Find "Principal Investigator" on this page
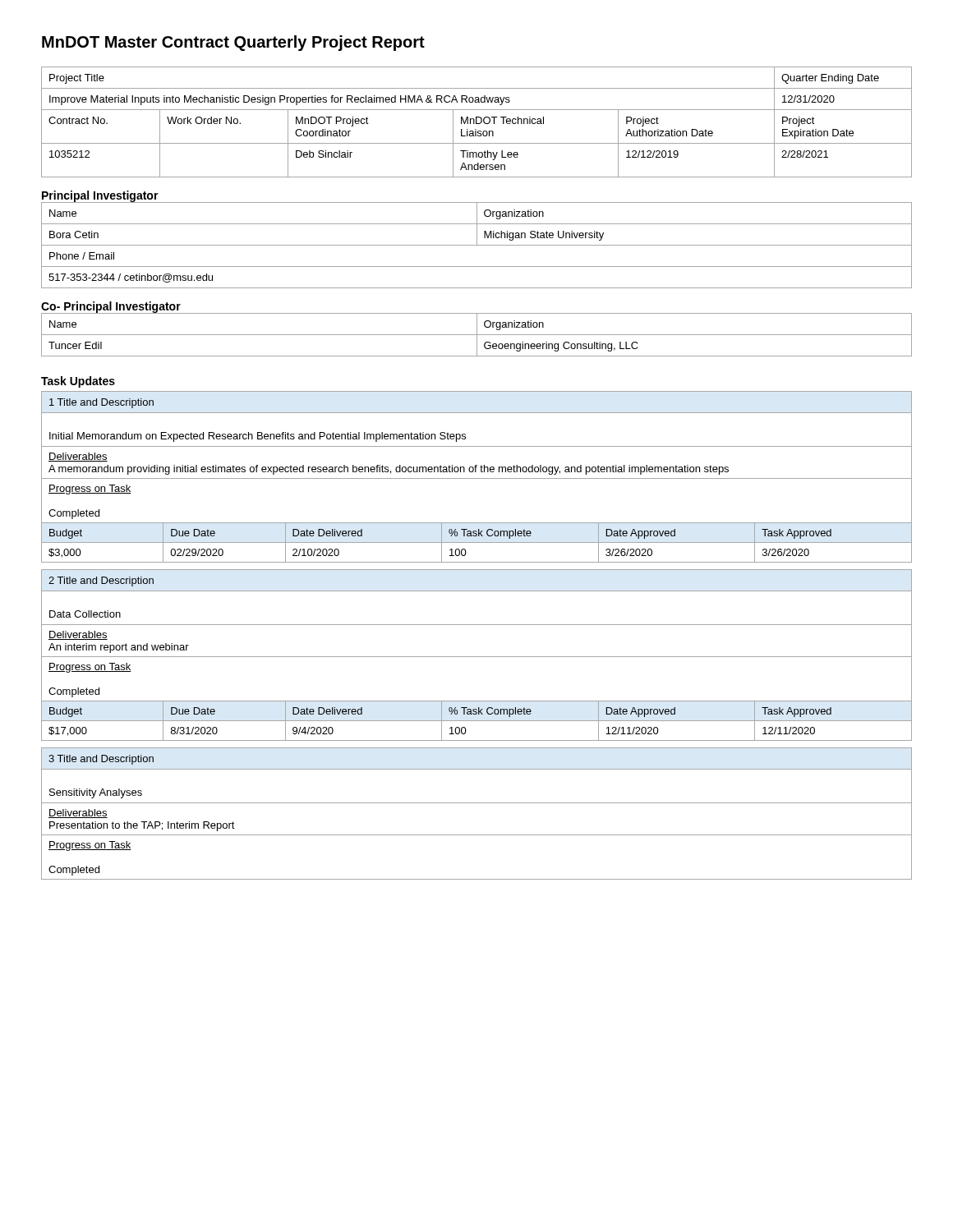Viewport: 953px width, 1232px height. 476,195
